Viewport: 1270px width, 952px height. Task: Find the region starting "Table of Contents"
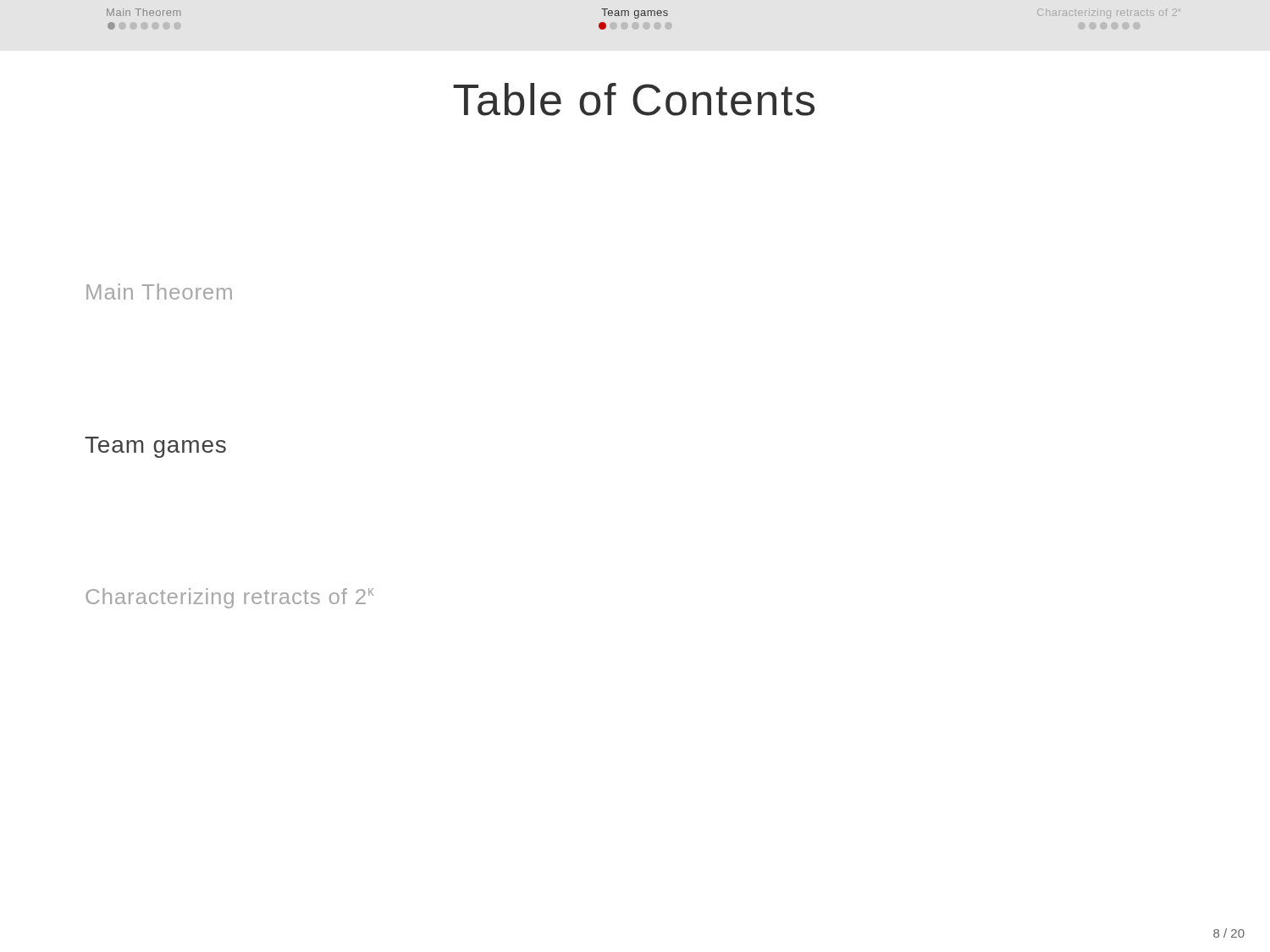coord(635,100)
